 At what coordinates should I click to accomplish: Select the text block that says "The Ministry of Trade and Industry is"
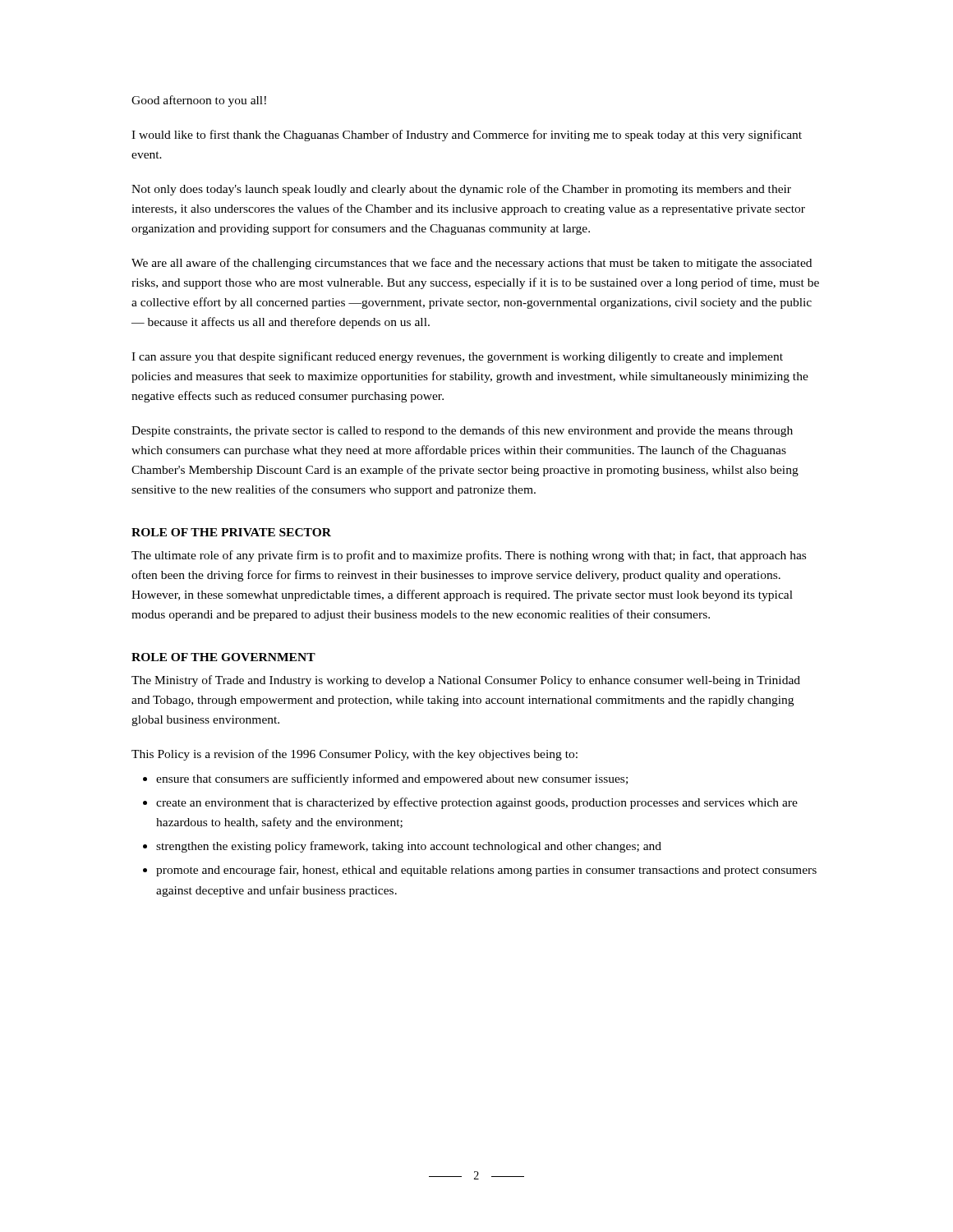click(x=466, y=700)
